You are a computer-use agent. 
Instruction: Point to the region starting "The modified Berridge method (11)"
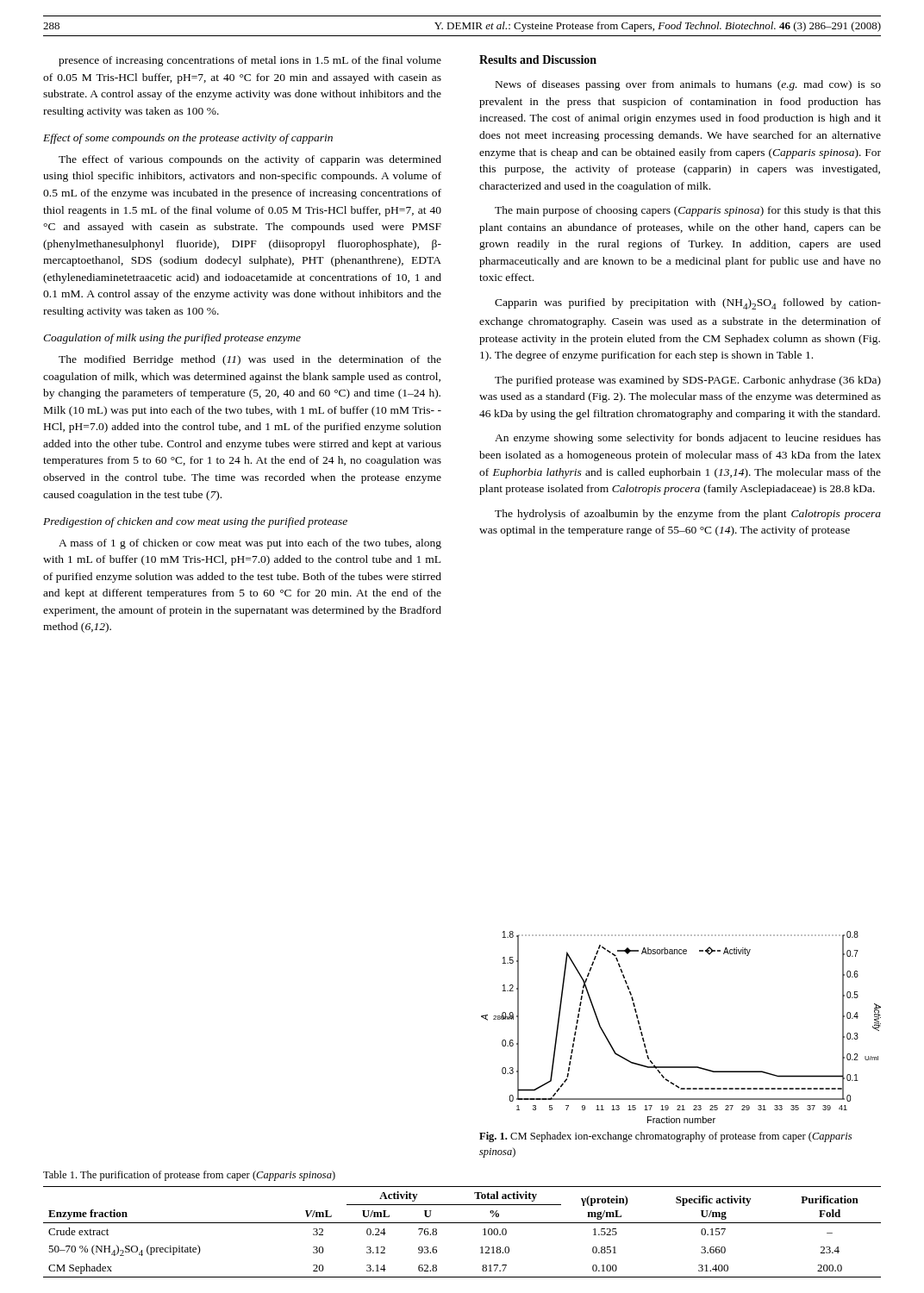tap(242, 427)
